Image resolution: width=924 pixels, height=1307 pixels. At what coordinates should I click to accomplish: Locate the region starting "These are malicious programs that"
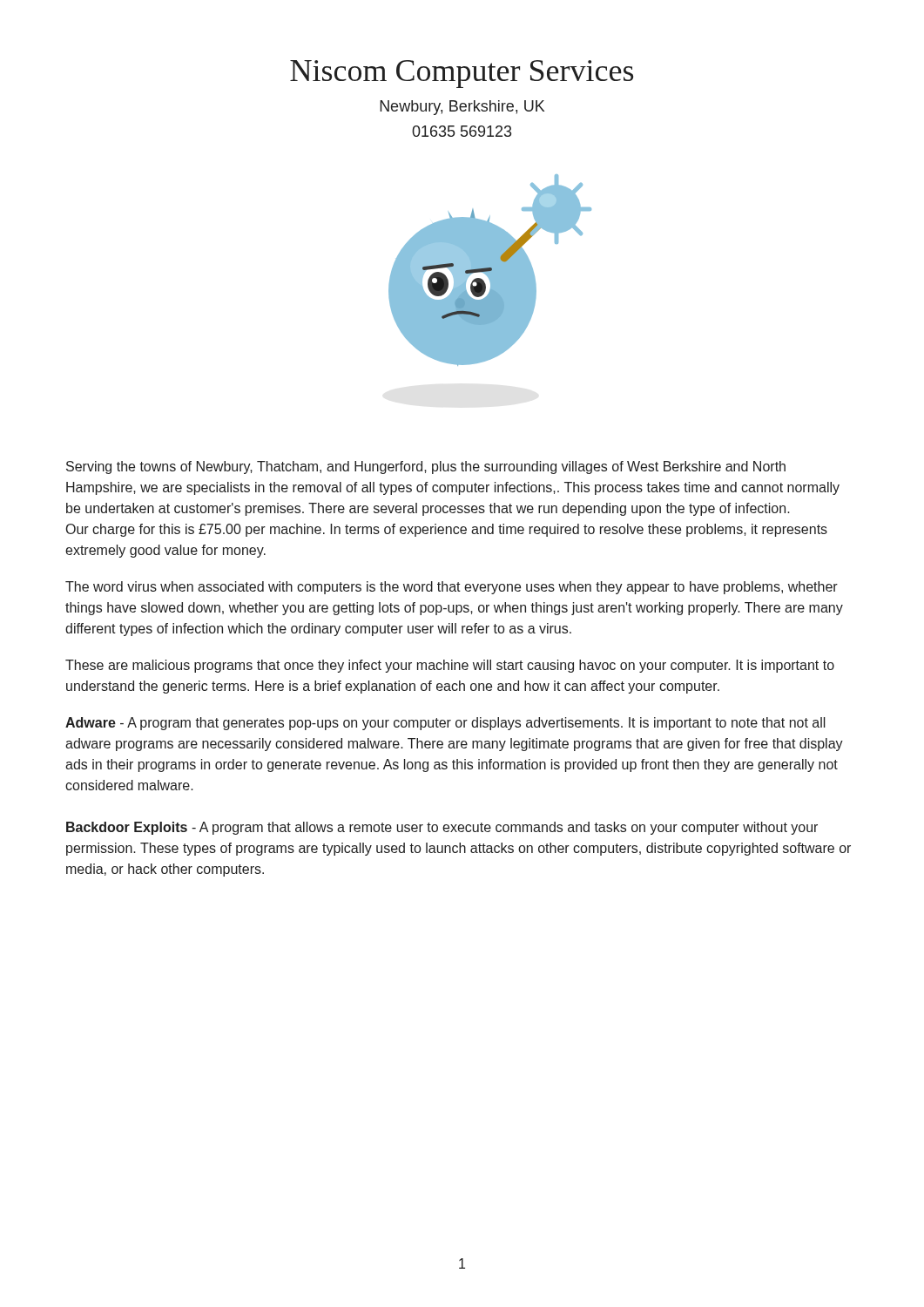tap(450, 675)
